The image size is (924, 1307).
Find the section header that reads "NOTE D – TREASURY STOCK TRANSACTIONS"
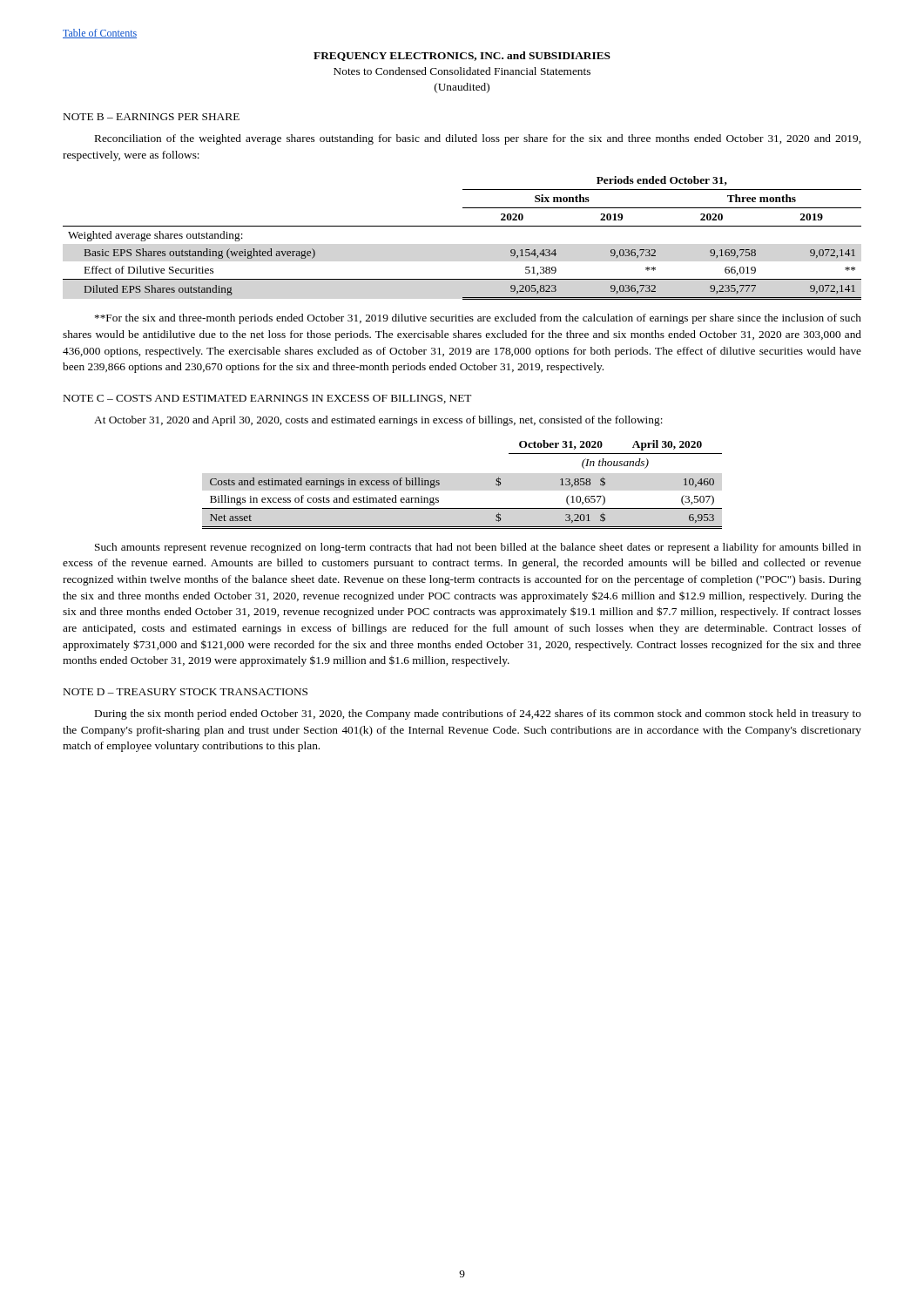coord(186,691)
